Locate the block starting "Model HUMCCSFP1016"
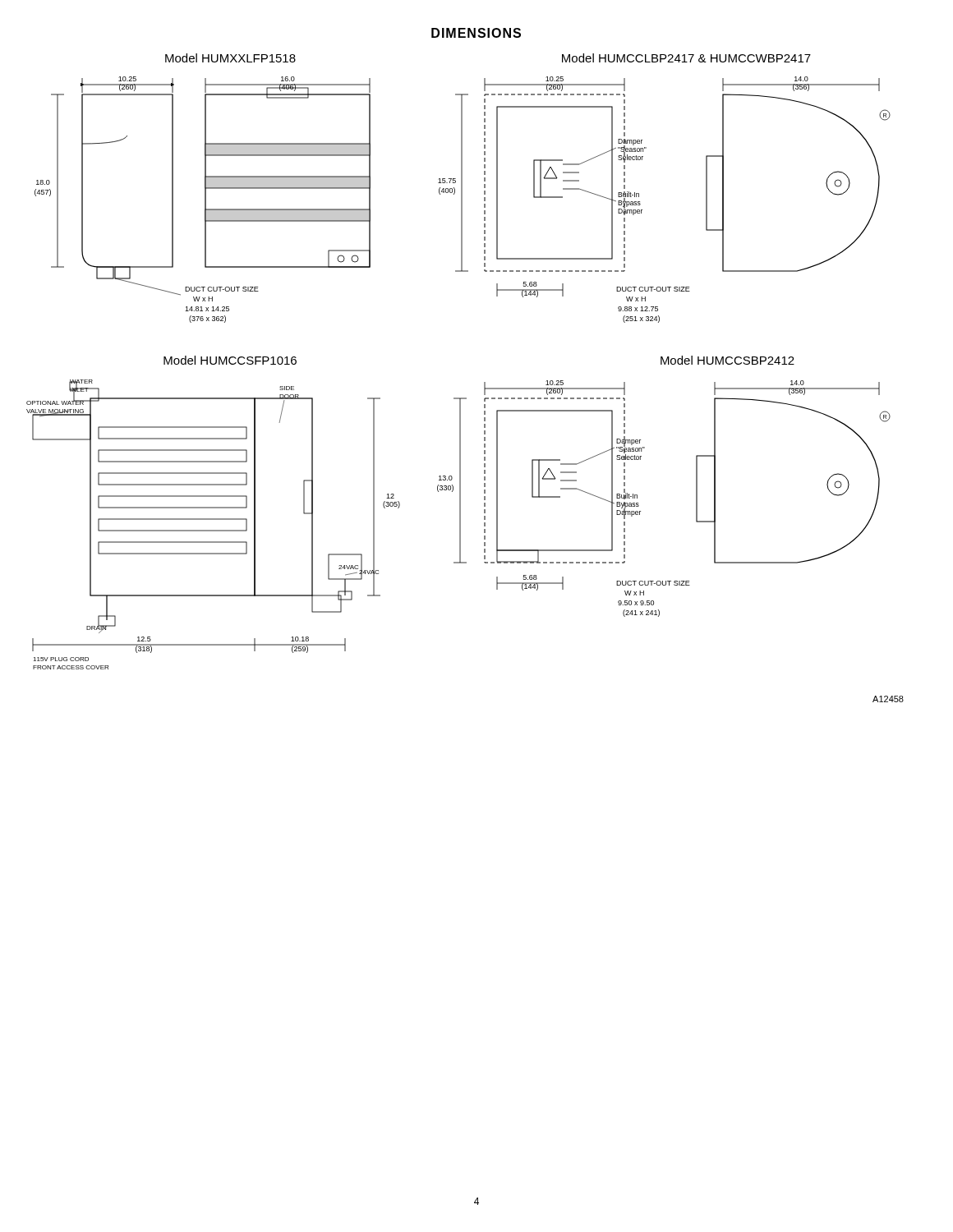The image size is (953, 1232). coord(230,360)
